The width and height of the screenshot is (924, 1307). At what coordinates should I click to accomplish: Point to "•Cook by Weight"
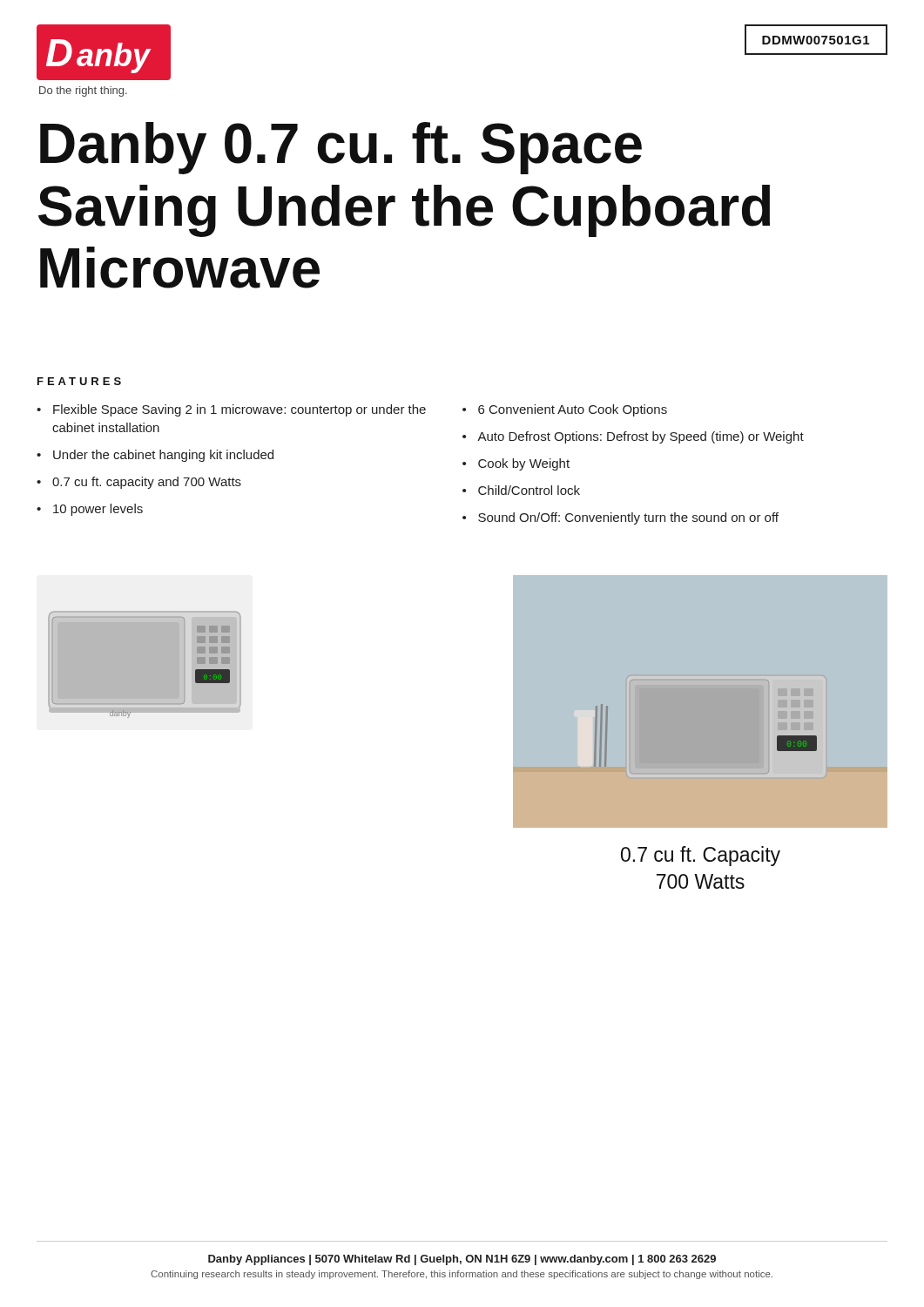tap(516, 464)
